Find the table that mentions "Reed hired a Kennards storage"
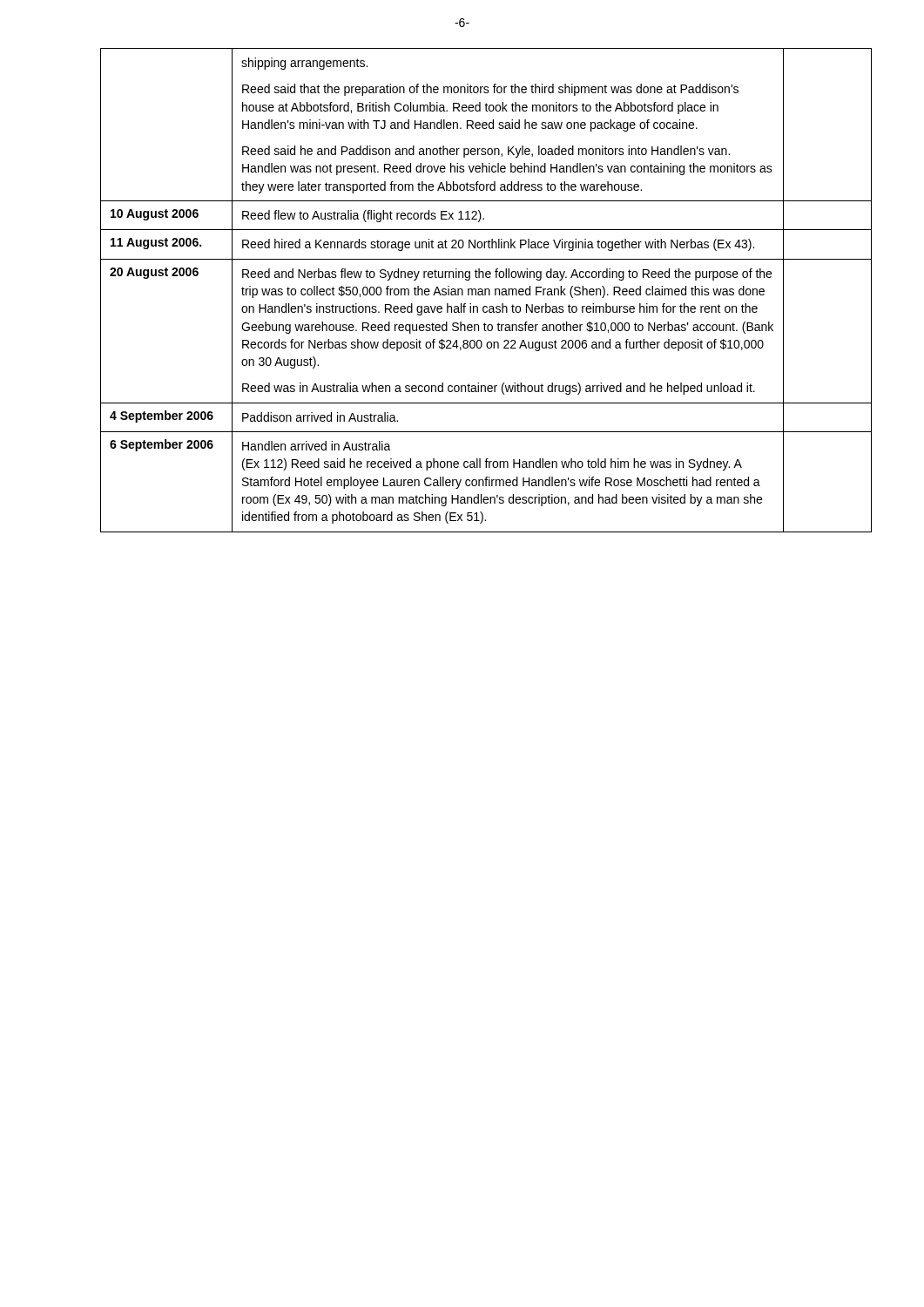Viewport: 924px width, 1307px height. coord(486,290)
